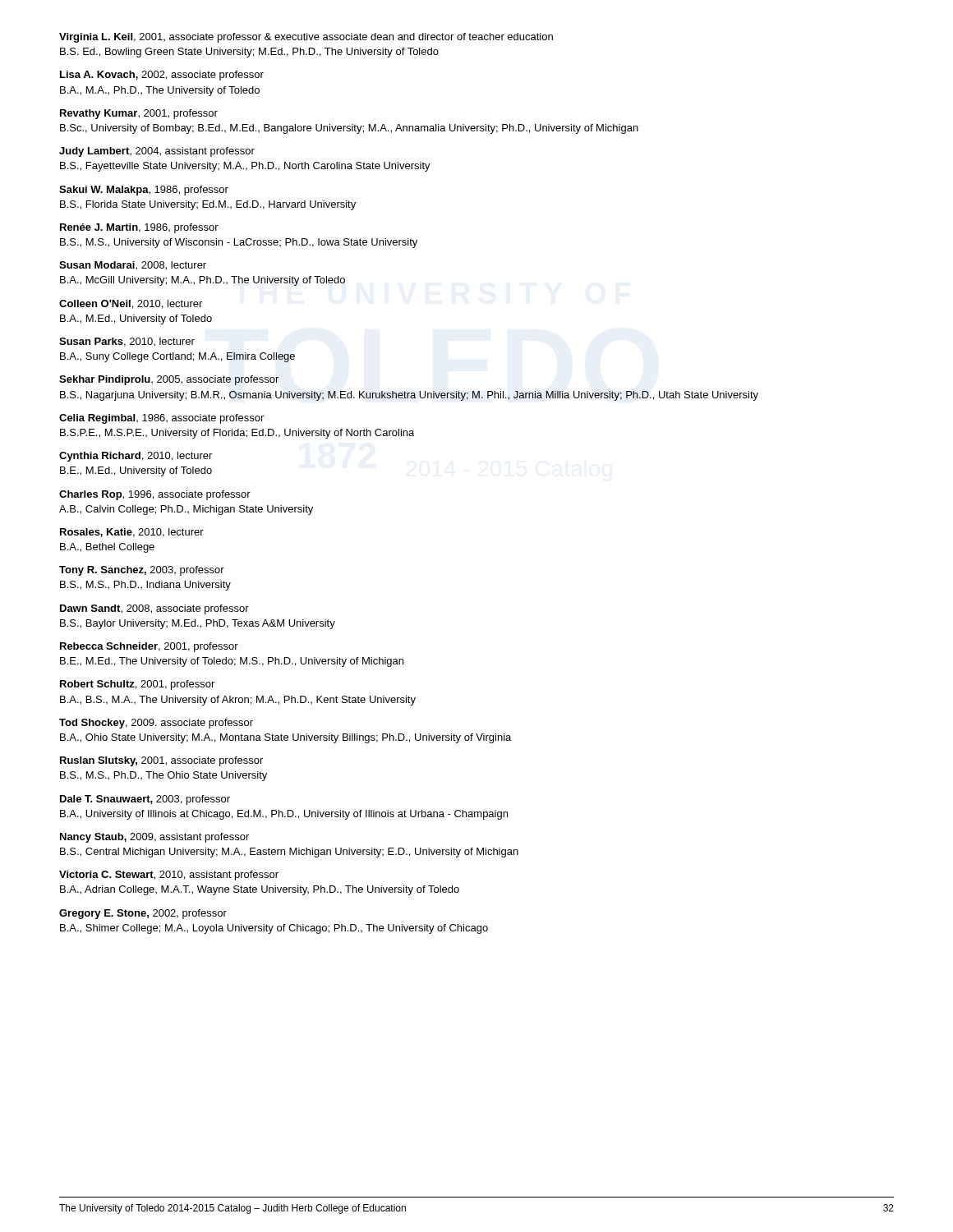
Task: Locate the block of text that opens with "Robert Schultz, 2001, professor B.A.,"
Action: (x=137, y=685)
